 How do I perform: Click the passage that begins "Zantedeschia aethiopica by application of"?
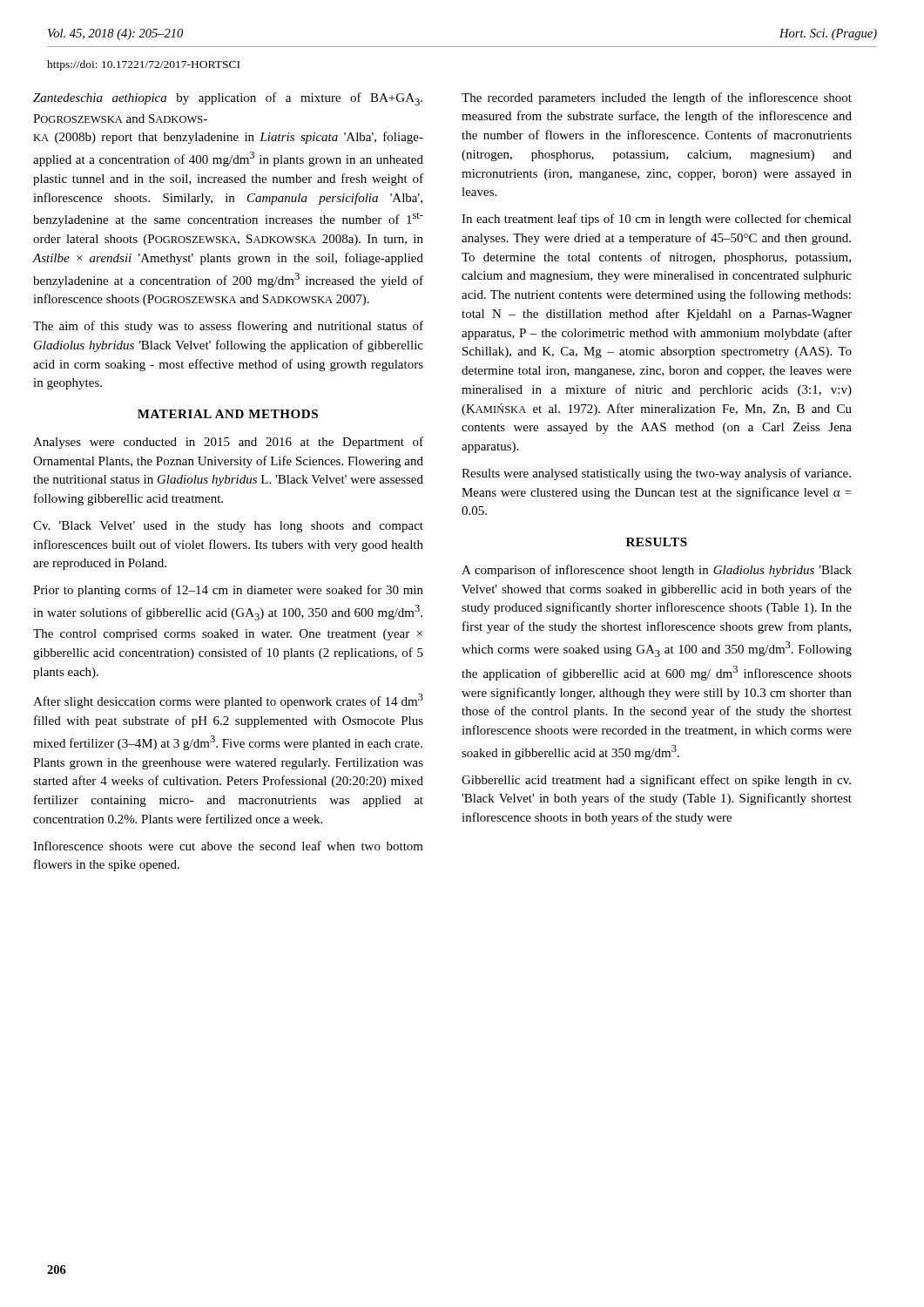(x=228, y=241)
